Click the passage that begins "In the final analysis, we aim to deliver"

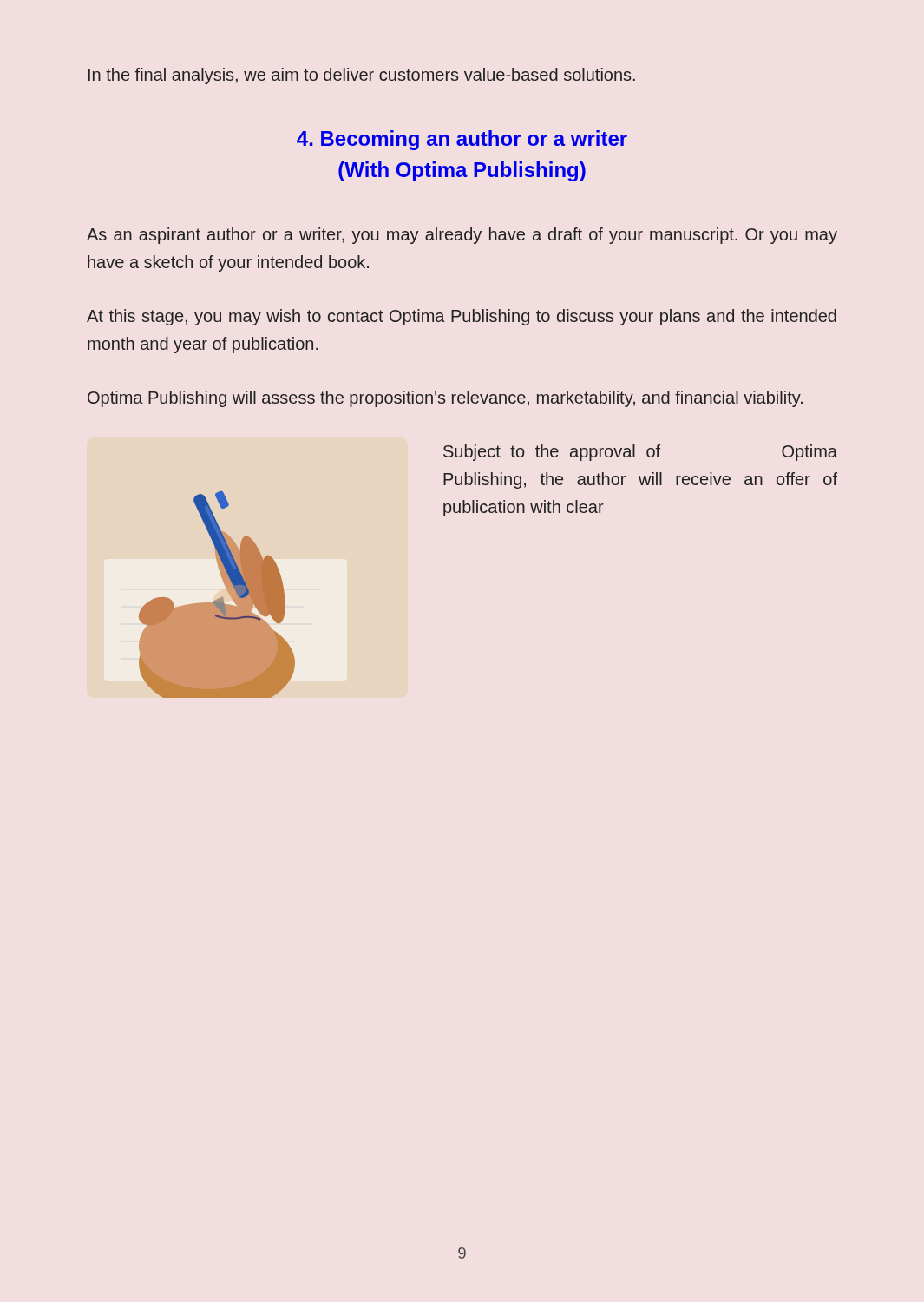(362, 75)
